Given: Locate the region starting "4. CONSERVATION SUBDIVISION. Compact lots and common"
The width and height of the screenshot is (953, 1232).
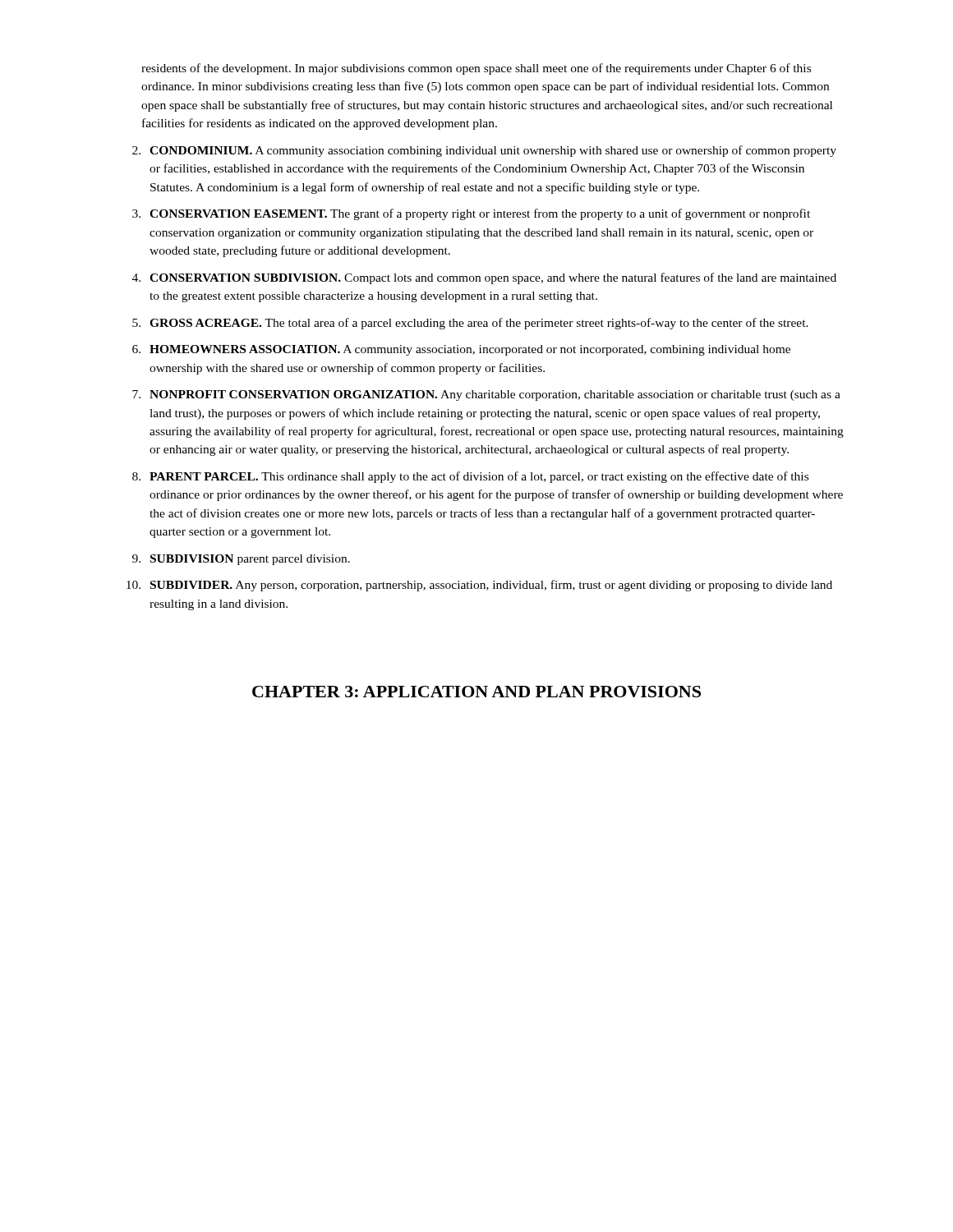Looking at the screenshot, I should click(x=476, y=287).
